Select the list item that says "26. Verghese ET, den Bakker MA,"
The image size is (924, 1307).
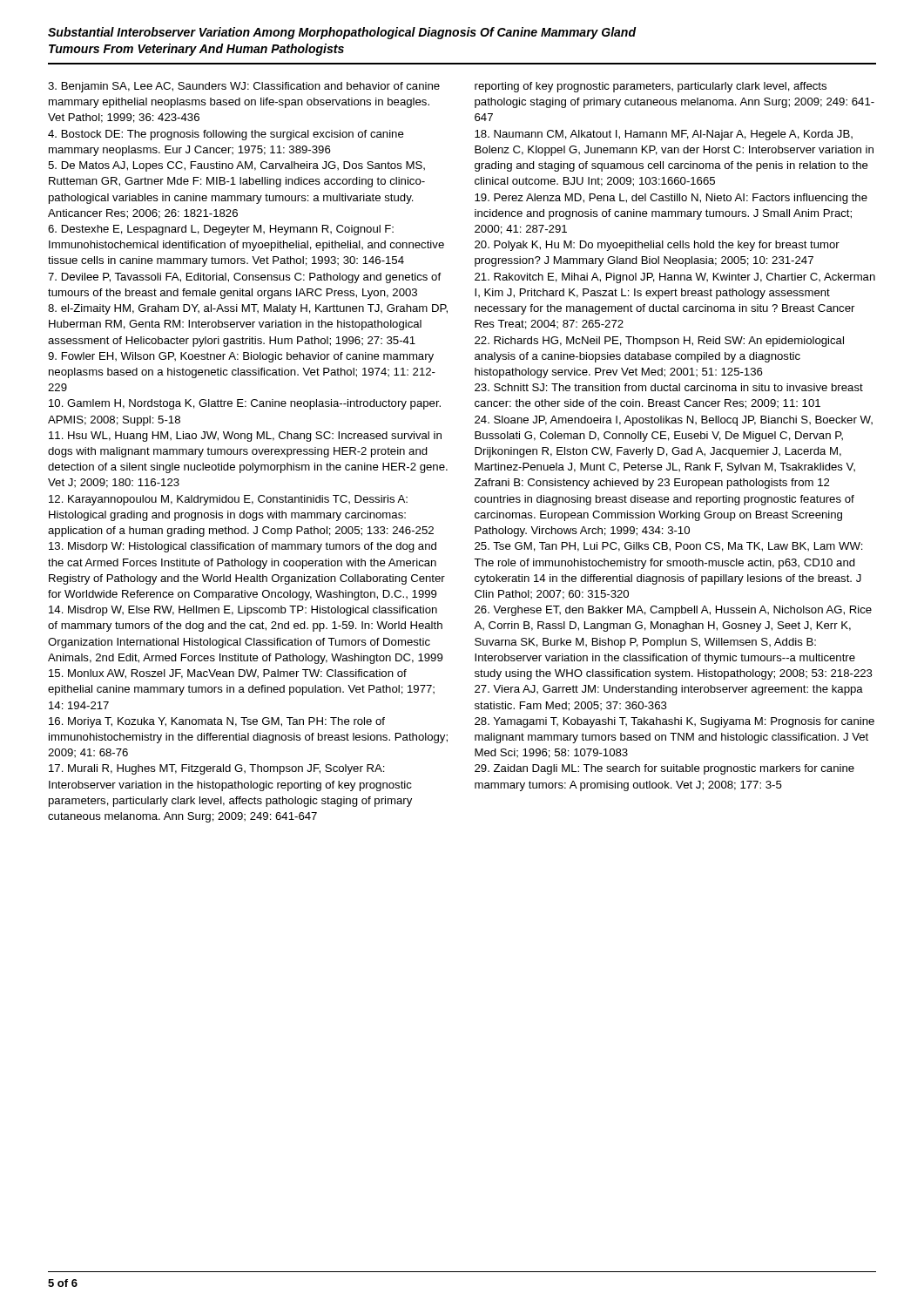pyautogui.click(x=673, y=641)
